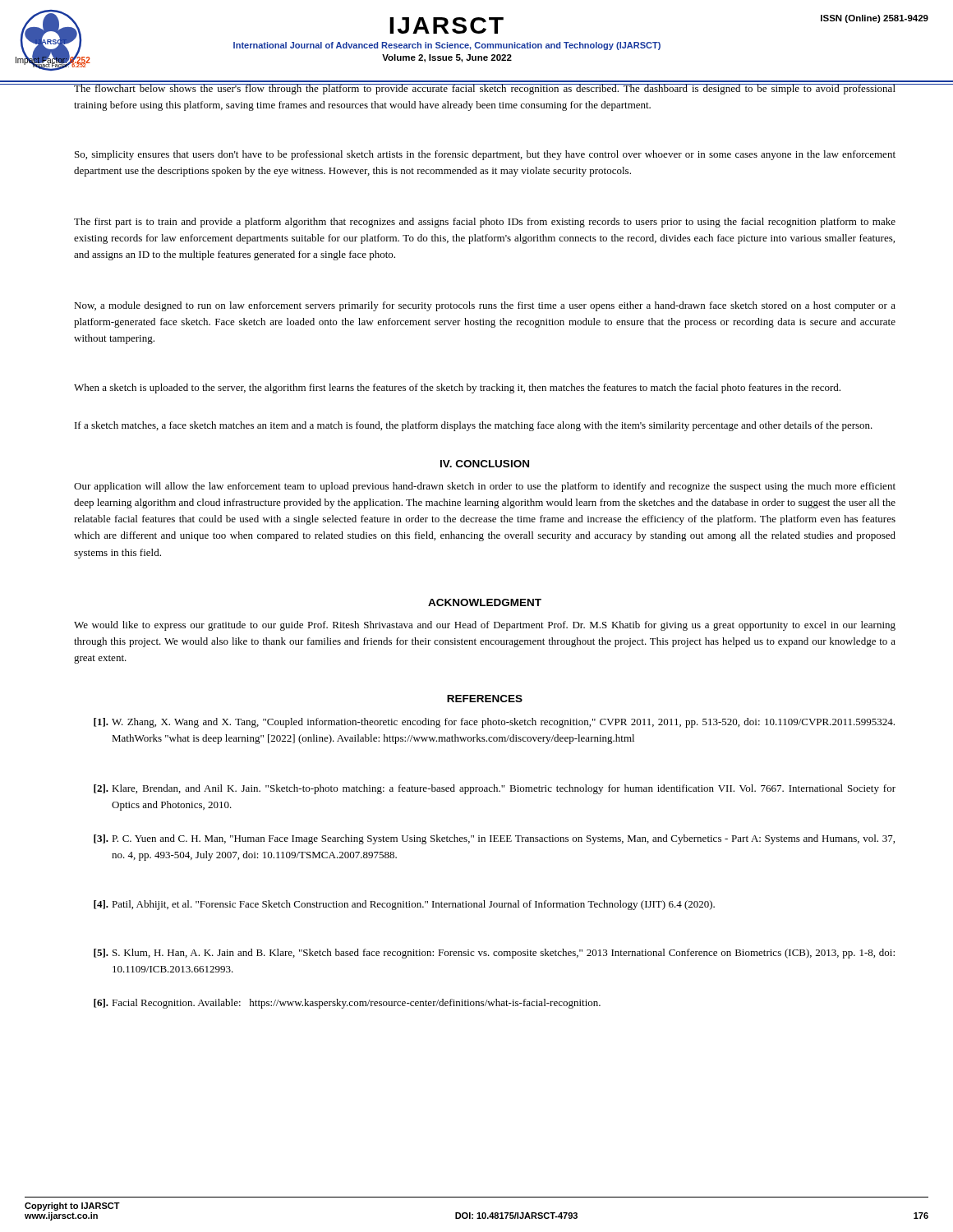Image resolution: width=953 pixels, height=1232 pixels.
Task: Find the list item that reads "[2]. Klare, Brendan, and Anil K. Jain. "Sketch-to-photo"
Action: [485, 797]
